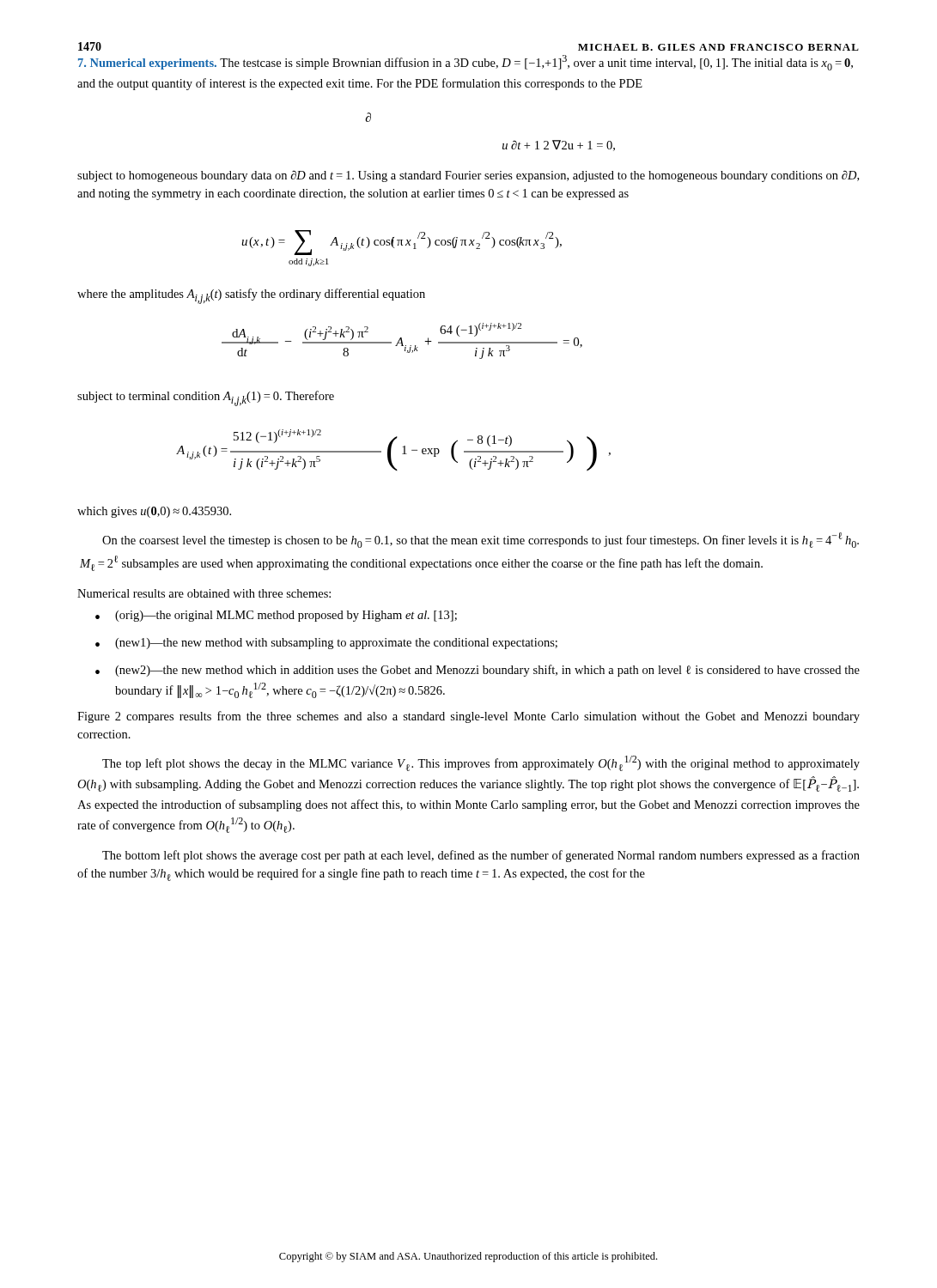Find the passage starting "which gives u(0,0) ≈ 0.435930."

(x=155, y=511)
